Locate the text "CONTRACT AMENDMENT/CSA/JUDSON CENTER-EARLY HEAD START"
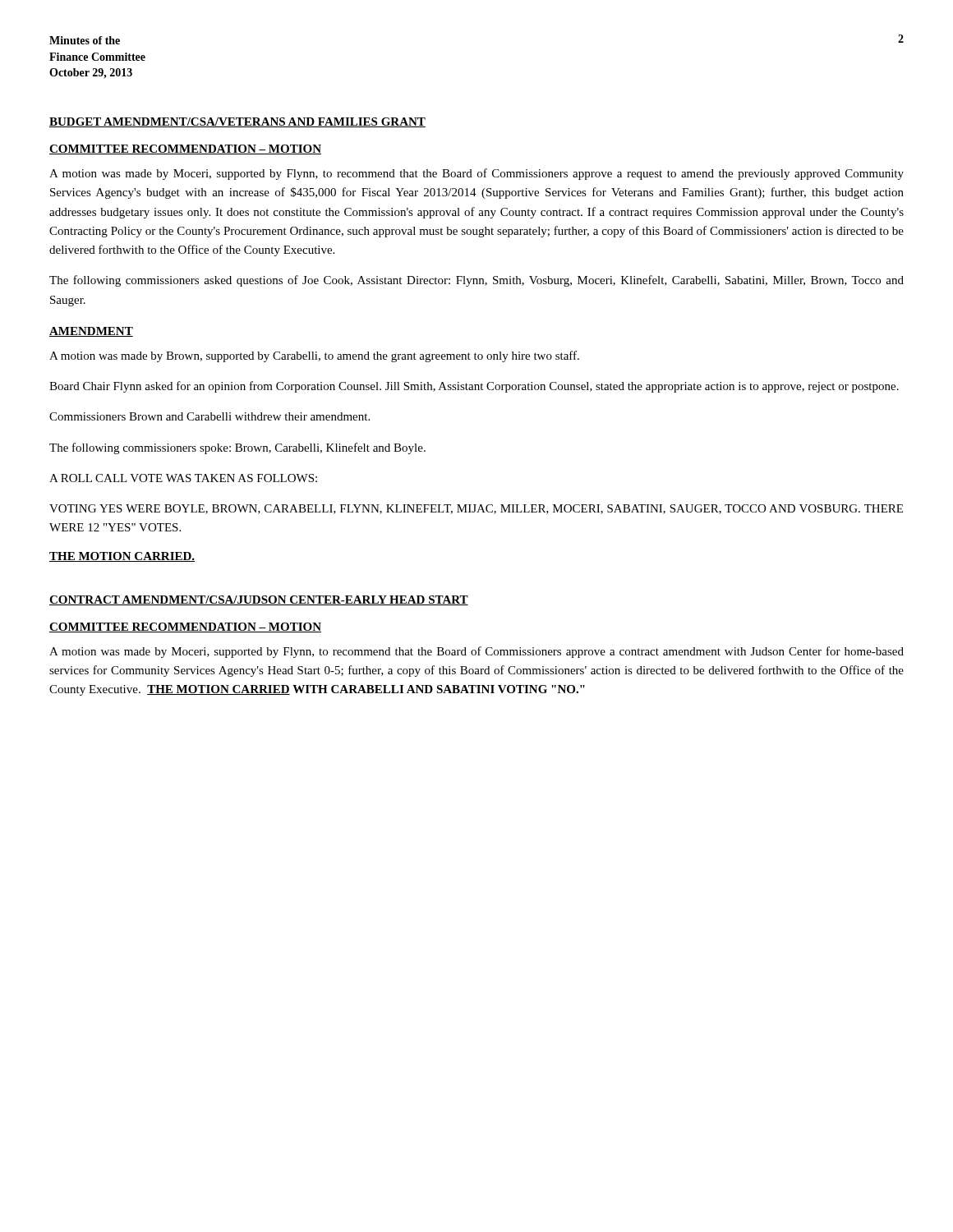Screen dimensions: 1232x953 coord(259,599)
